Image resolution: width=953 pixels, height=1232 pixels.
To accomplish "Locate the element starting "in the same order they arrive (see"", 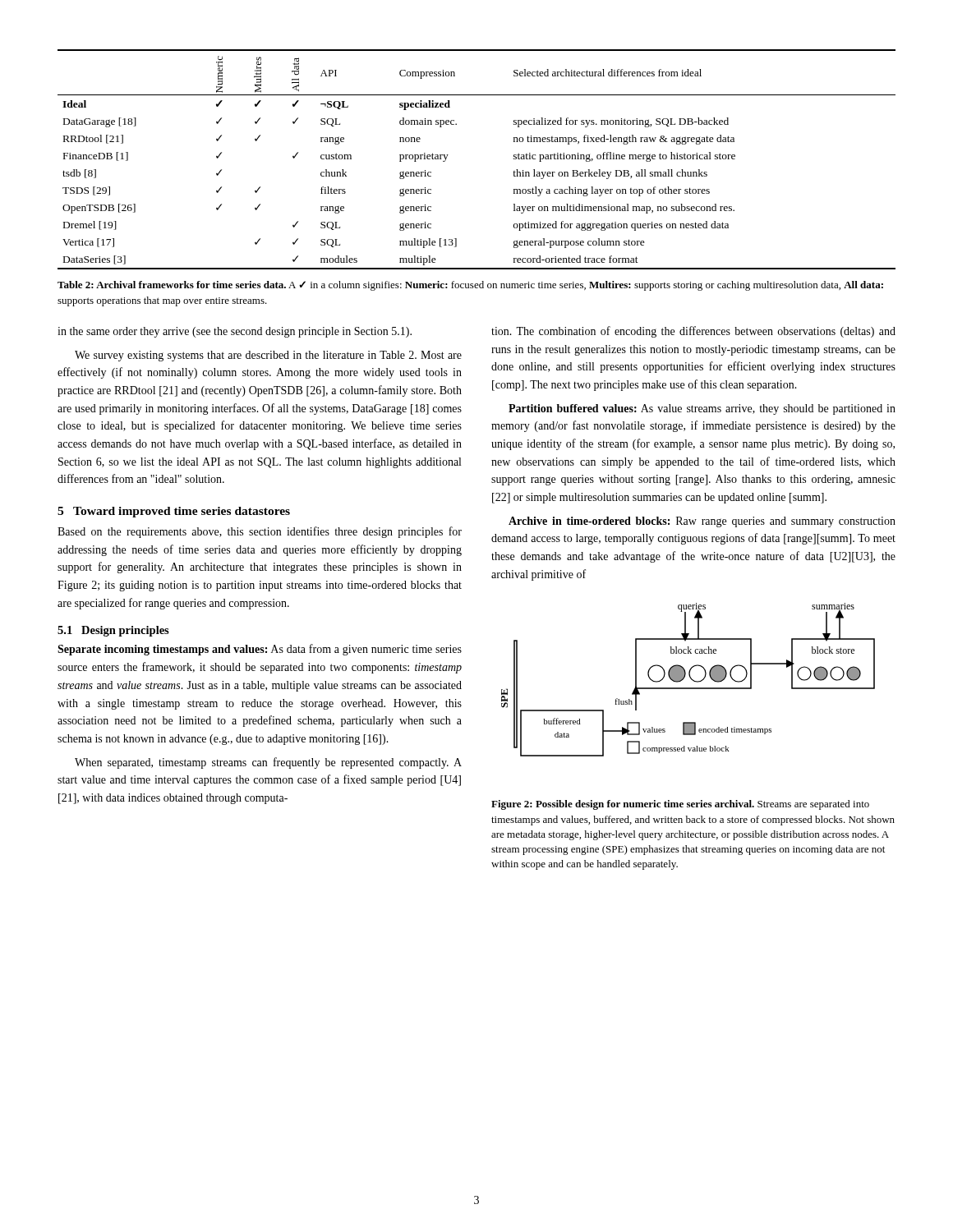I will tap(260, 406).
